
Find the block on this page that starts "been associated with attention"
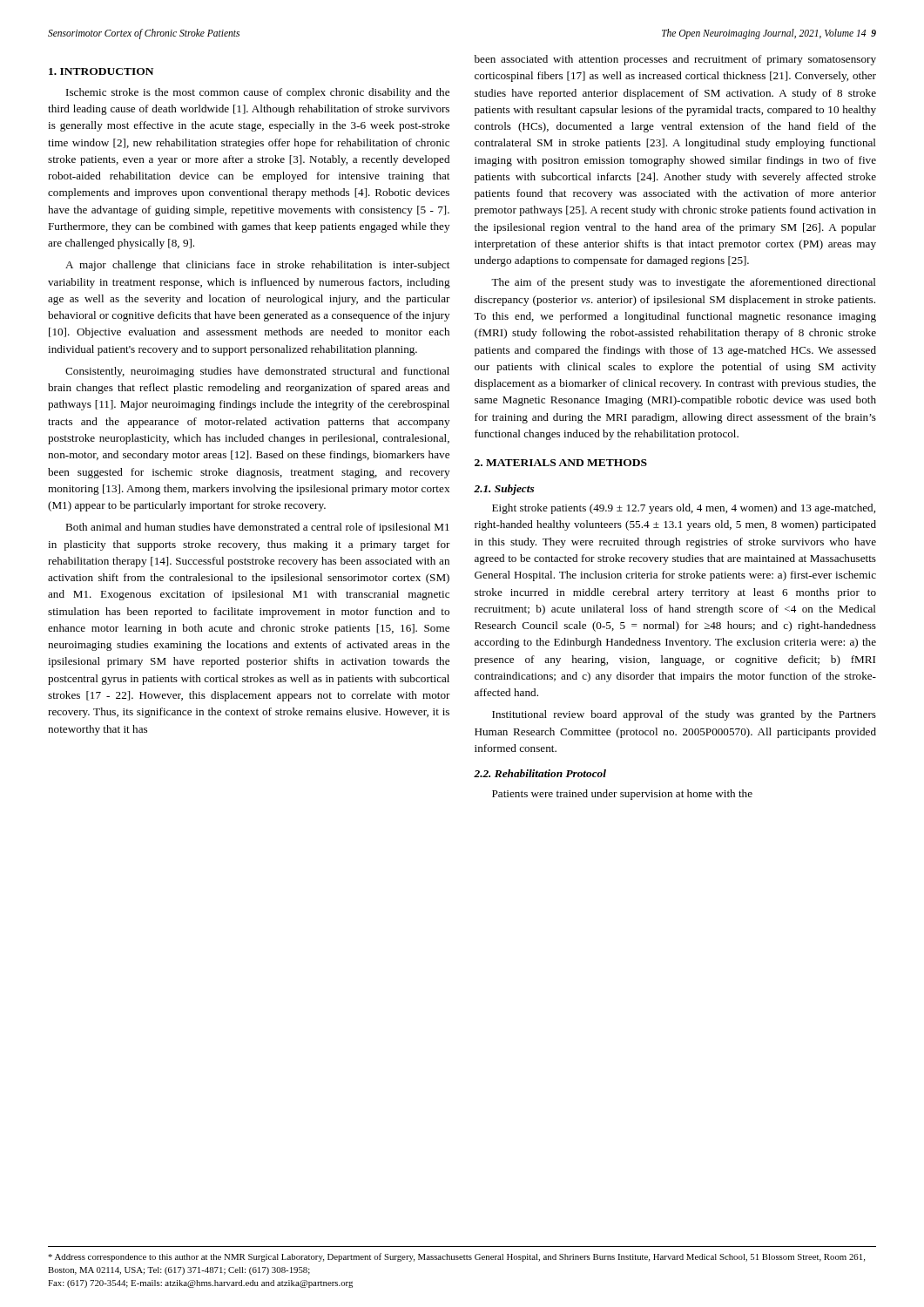click(675, 160)
